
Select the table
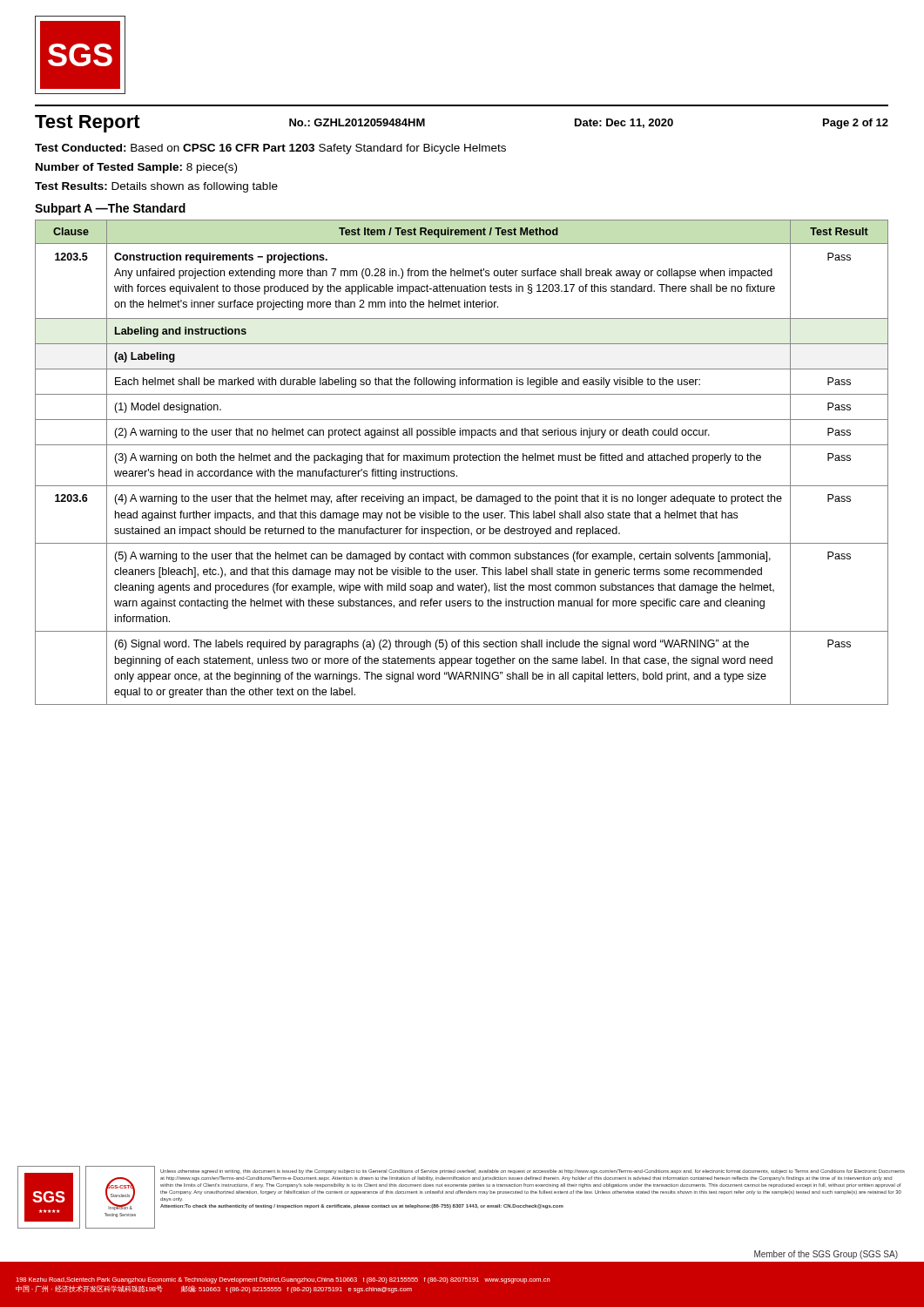point(462,462)
